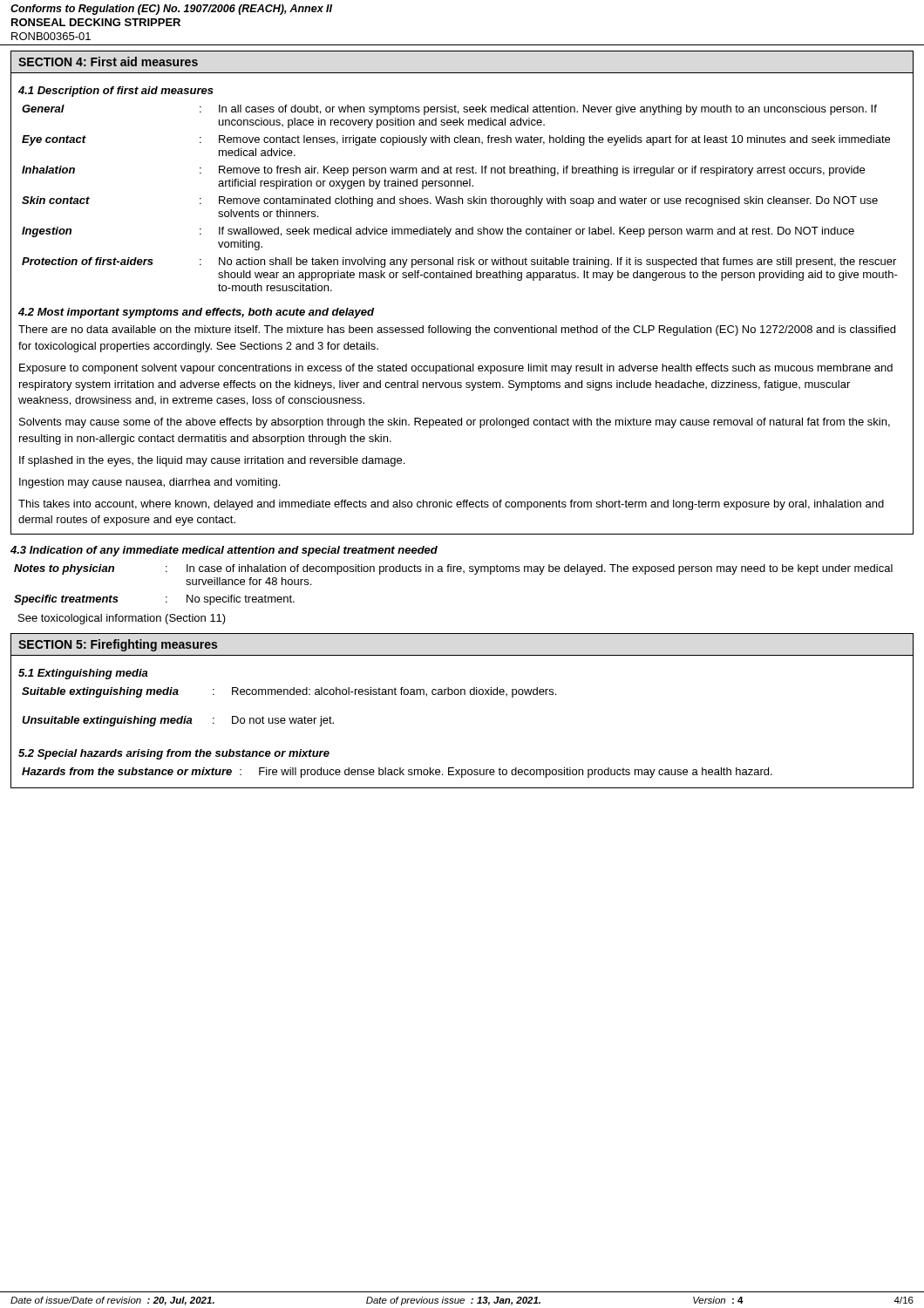The height and width of the screenshot is (1308, 924).
Task: Point to the text starting "4.1 Description of"
Action: (x=116, y=90)
